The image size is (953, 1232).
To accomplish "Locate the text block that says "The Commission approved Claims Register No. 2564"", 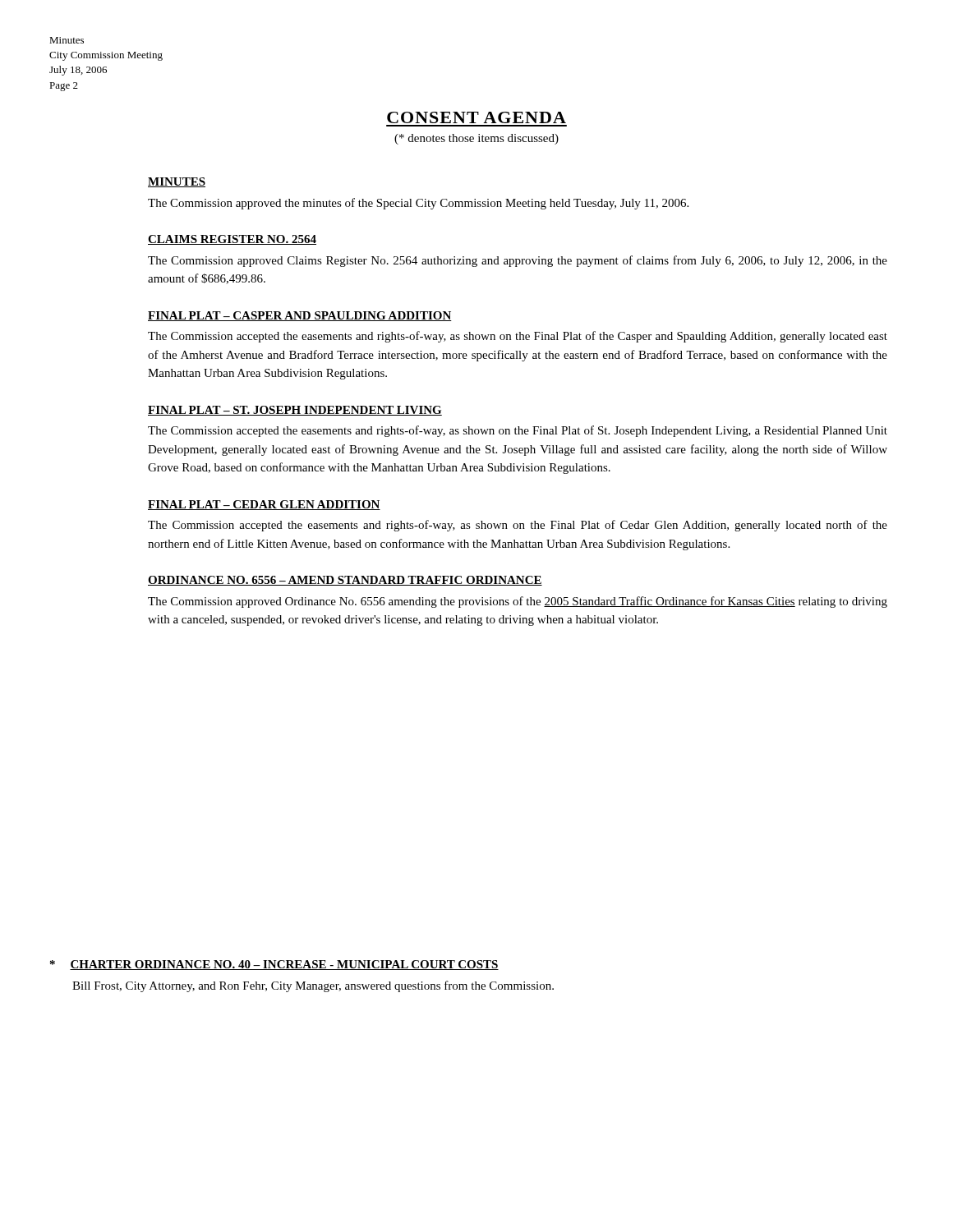I will (518, 269).
